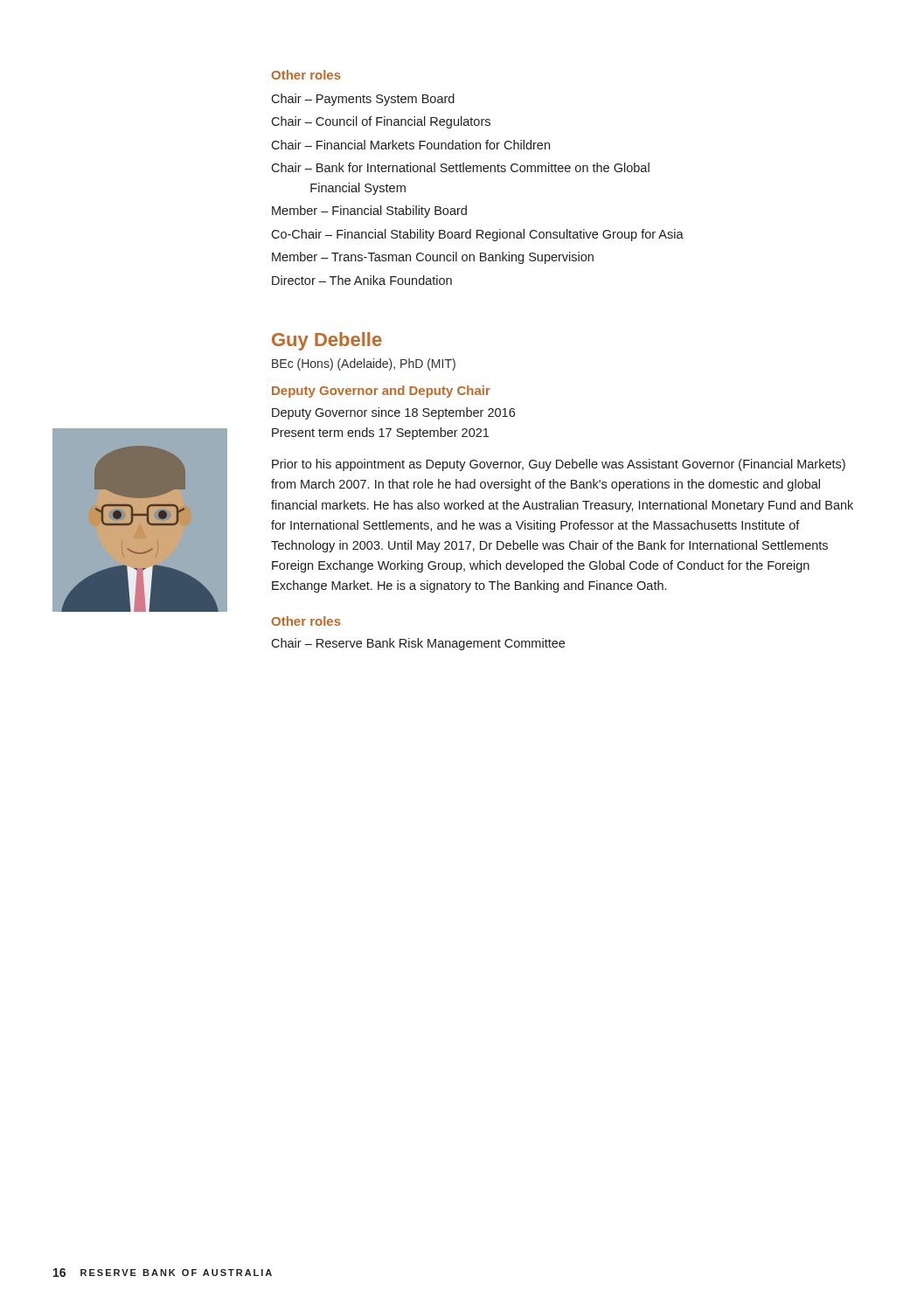
Task: Find the region starting "BEc (Hons) (Adelaide), PhD (MIT)"
Action: click(x=364, y=364)
